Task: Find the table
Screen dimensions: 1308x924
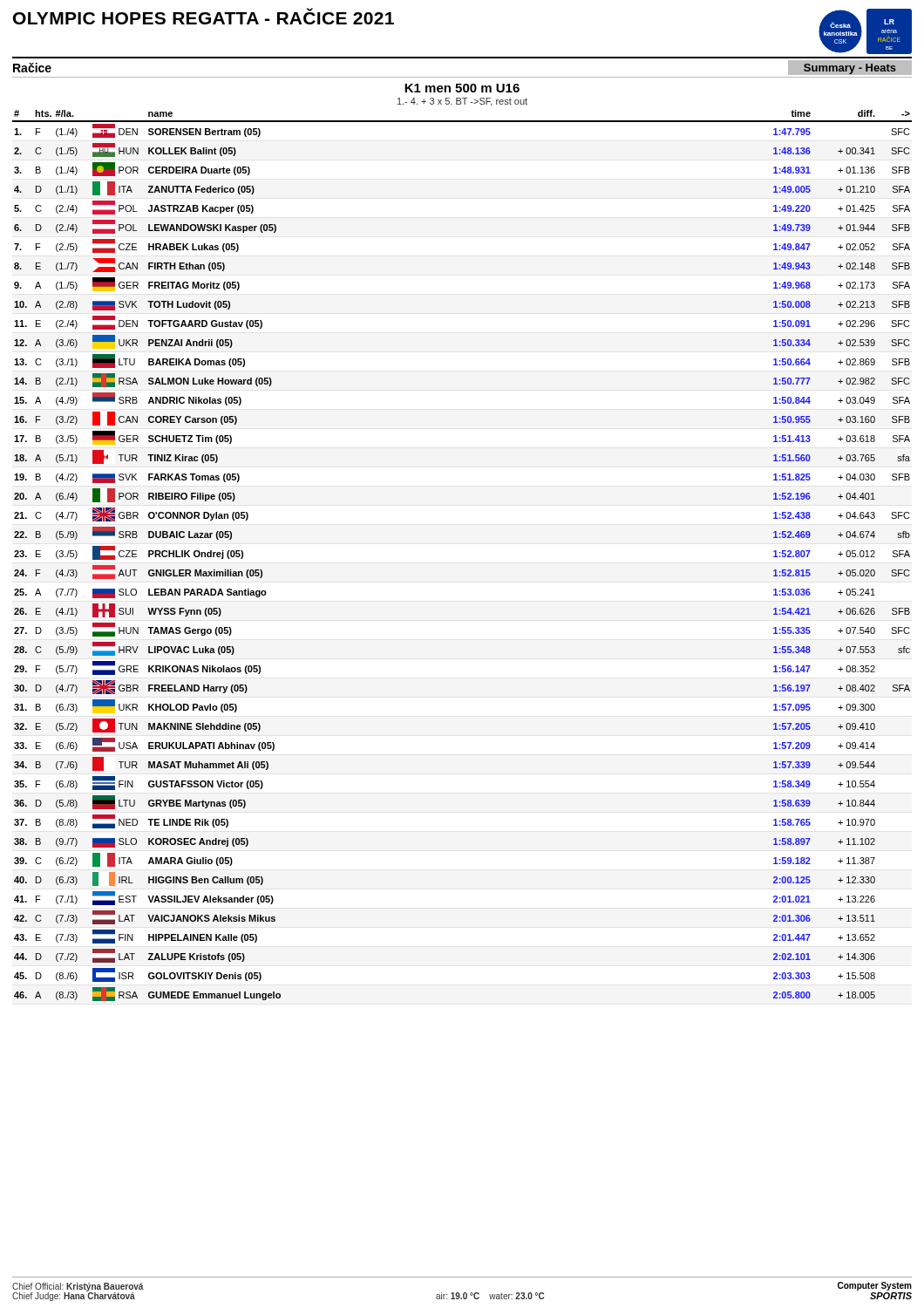Action: pyautogui.click(x=462, y=555)
